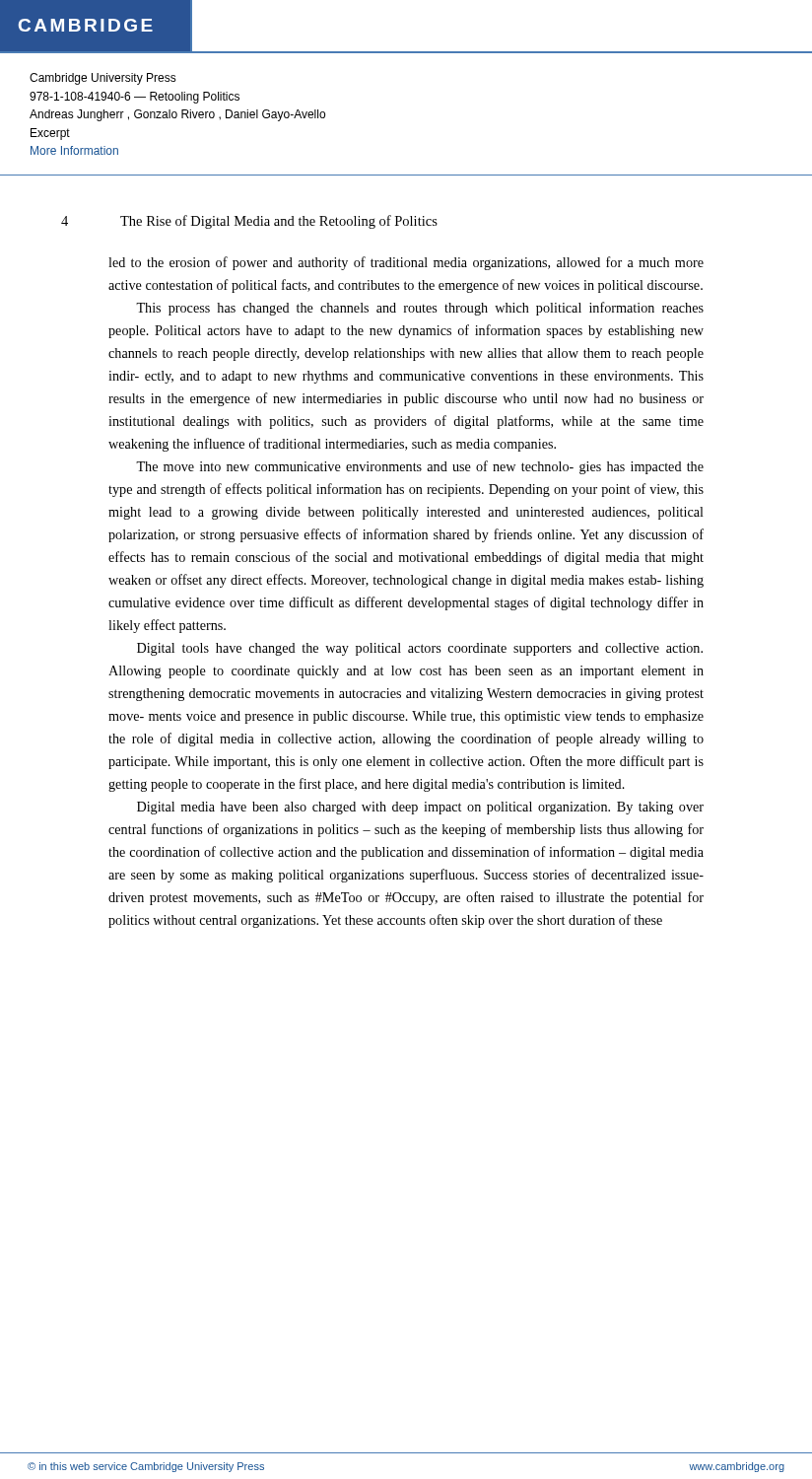Click on the text block containing "Cambridge University Press 978-1-108-41940-6 — Retooling"
This screenshot has height=1479, width=812.
click(178, 115)
